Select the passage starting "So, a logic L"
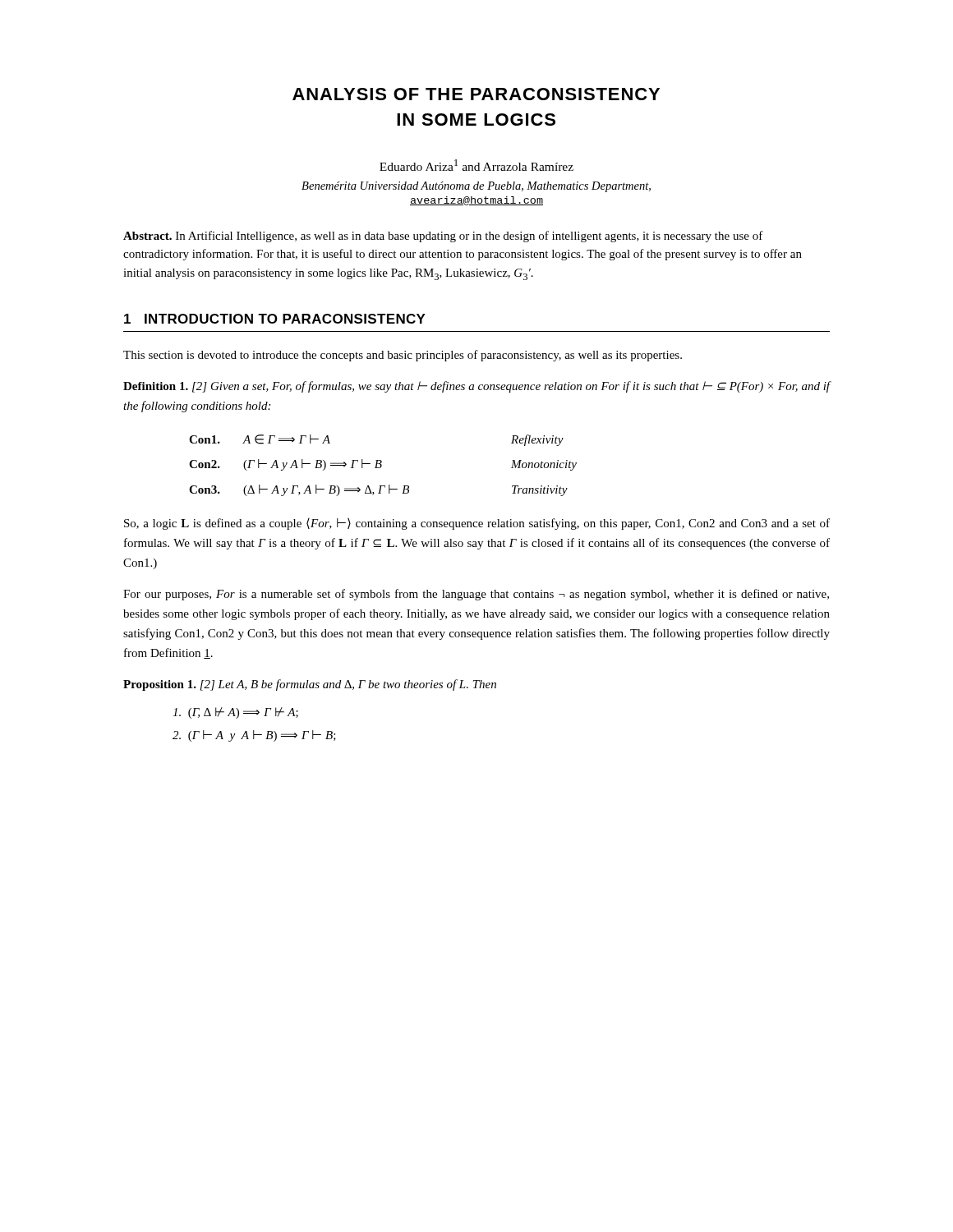Viewport: 953px width, 1232px height. [476, 543]
